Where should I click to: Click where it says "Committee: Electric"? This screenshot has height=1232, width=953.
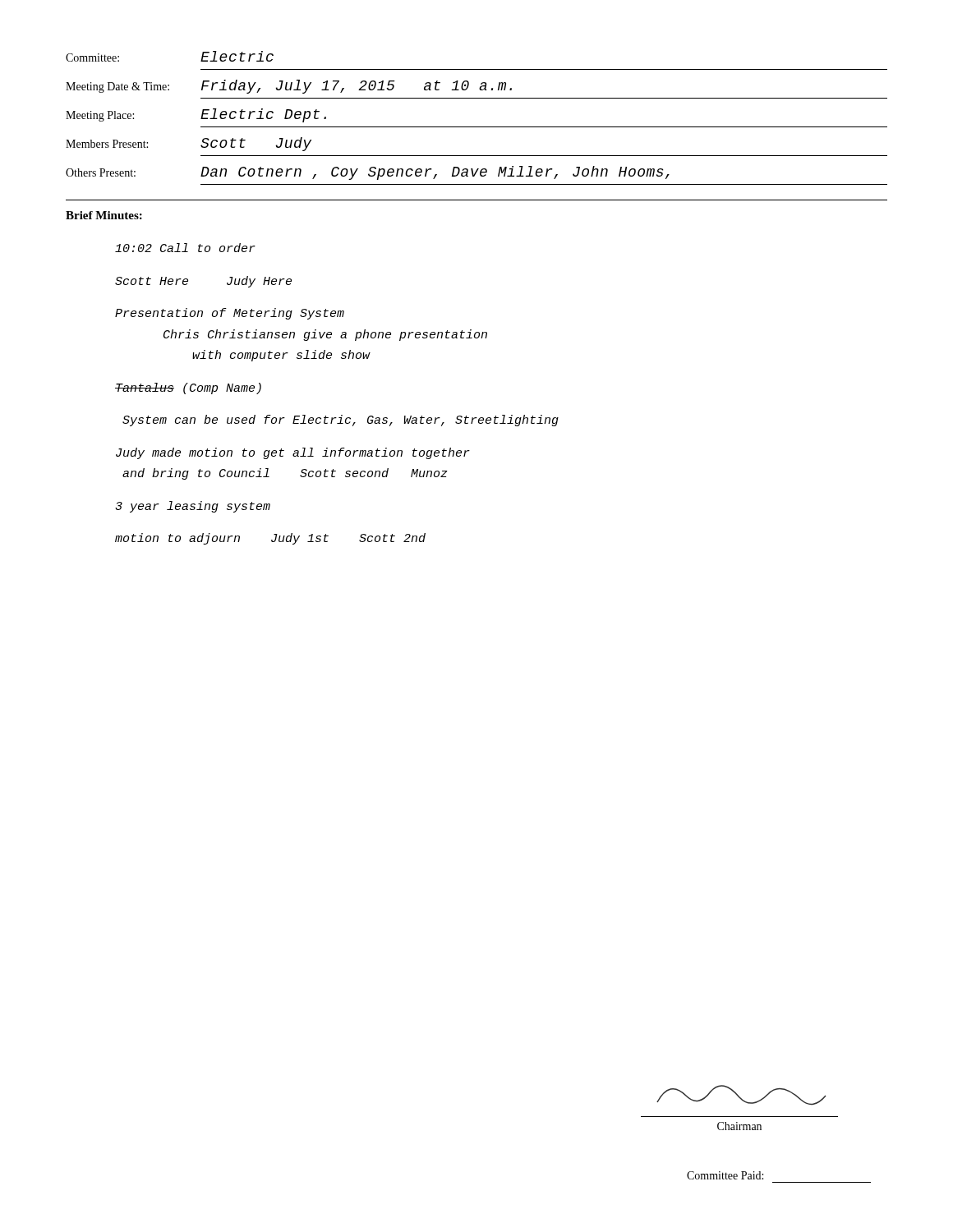476,60
